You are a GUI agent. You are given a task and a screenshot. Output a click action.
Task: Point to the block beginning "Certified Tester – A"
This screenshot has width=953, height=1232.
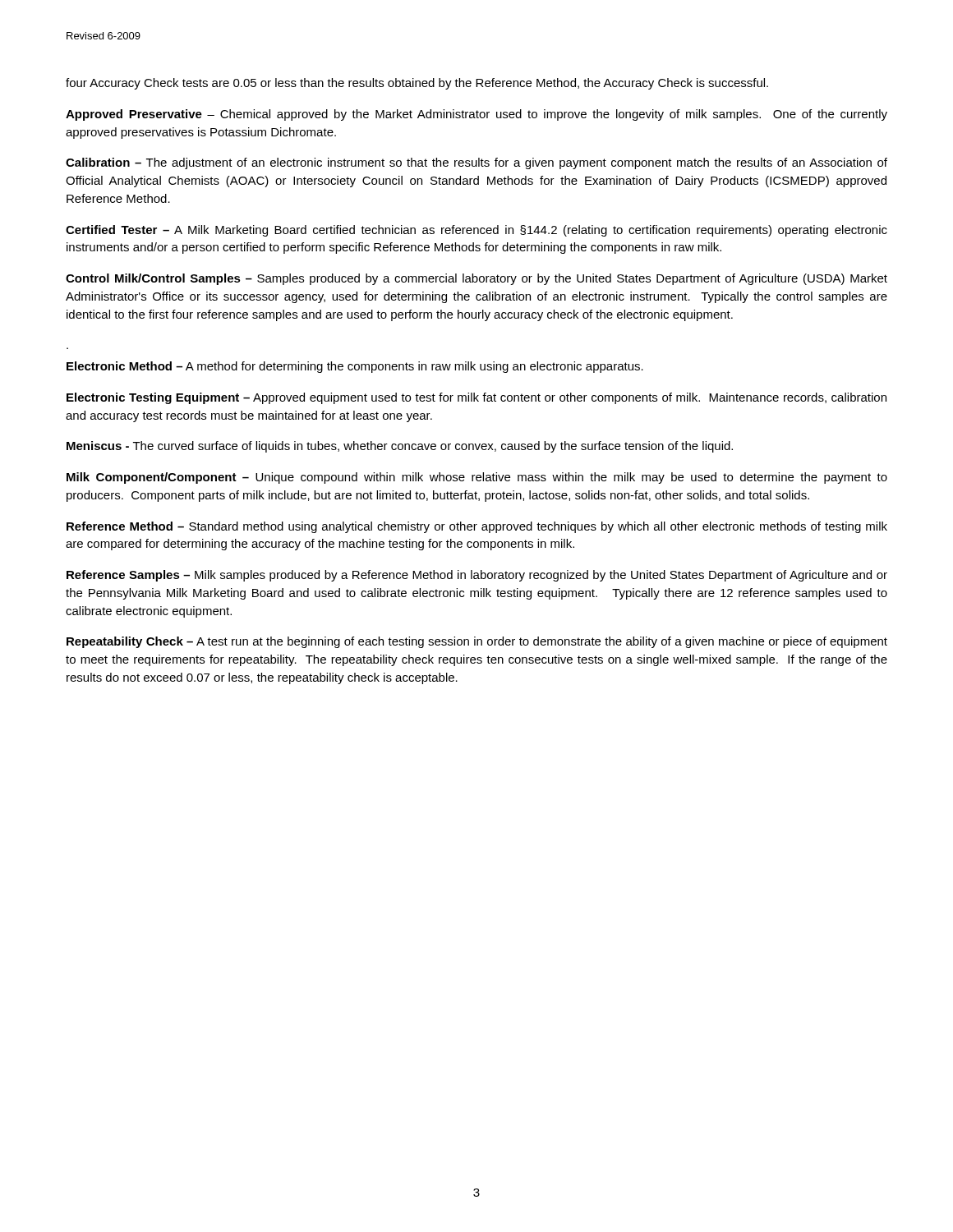point(476,238)
